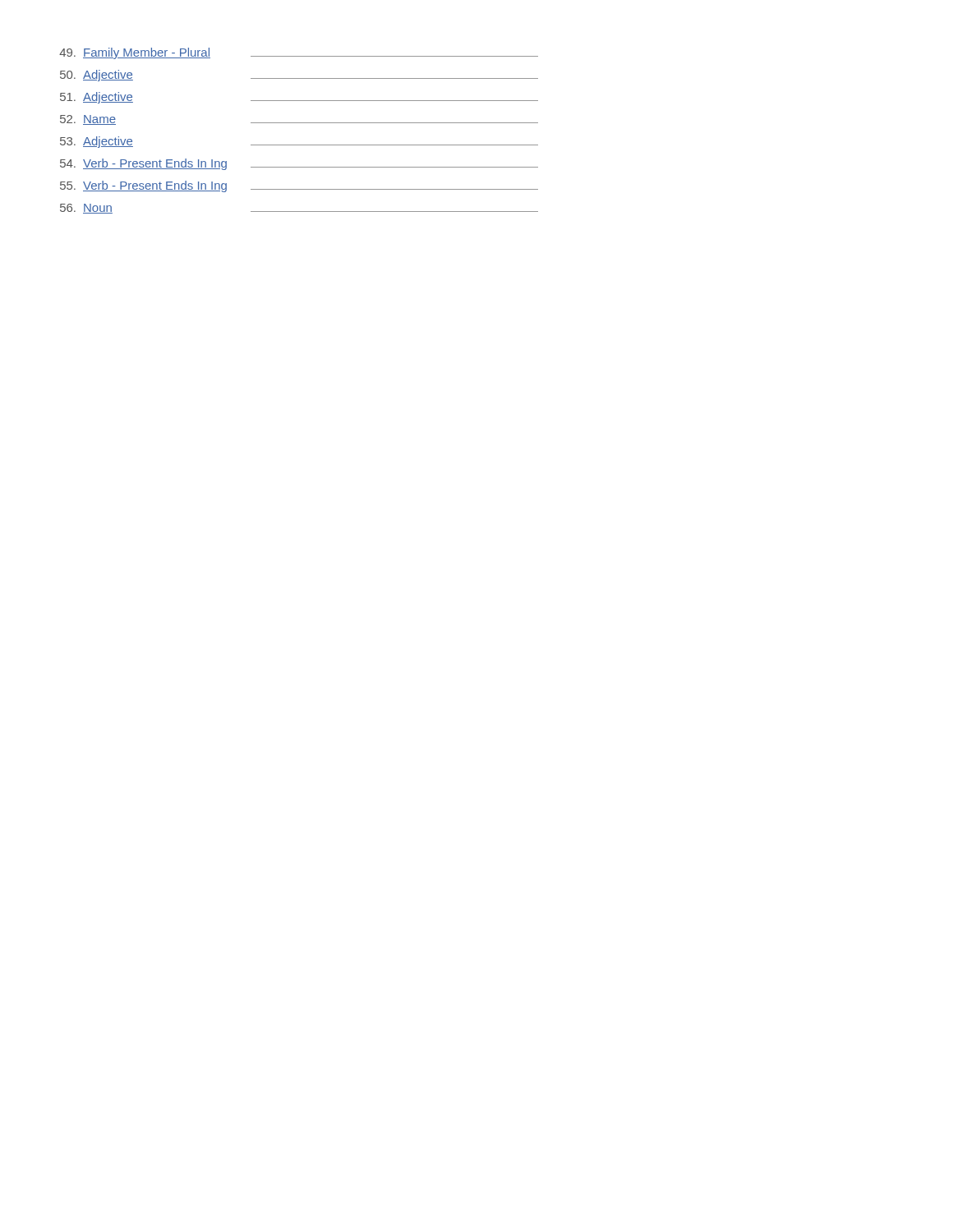This screenshot has height=1232, width=953.
Task: Where does it say "54. Verb - Present Ends In Ing"?
Action: pyautogui.click(x=292, y=163)
